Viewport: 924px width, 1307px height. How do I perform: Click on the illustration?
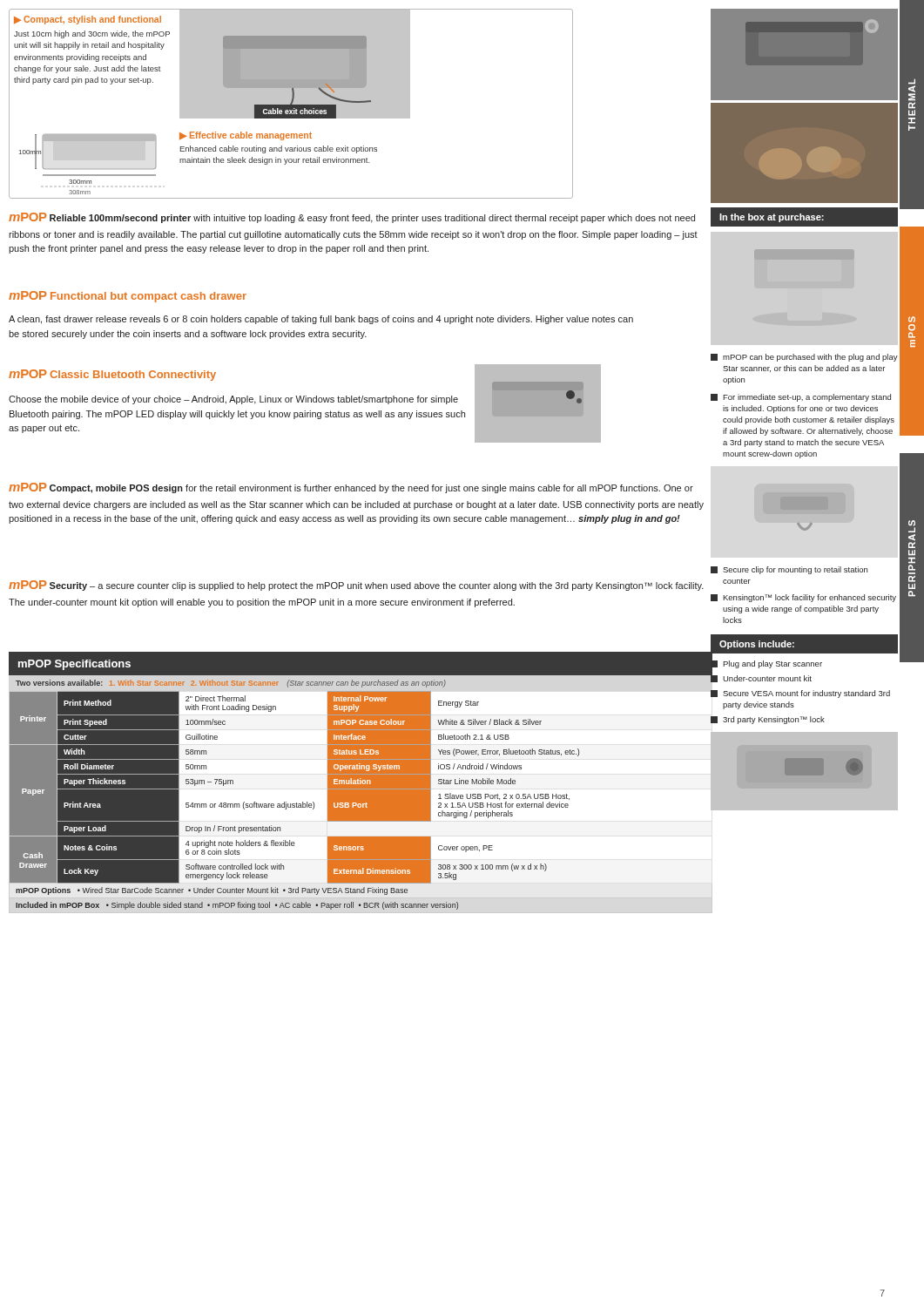click(x=291, y=104)
